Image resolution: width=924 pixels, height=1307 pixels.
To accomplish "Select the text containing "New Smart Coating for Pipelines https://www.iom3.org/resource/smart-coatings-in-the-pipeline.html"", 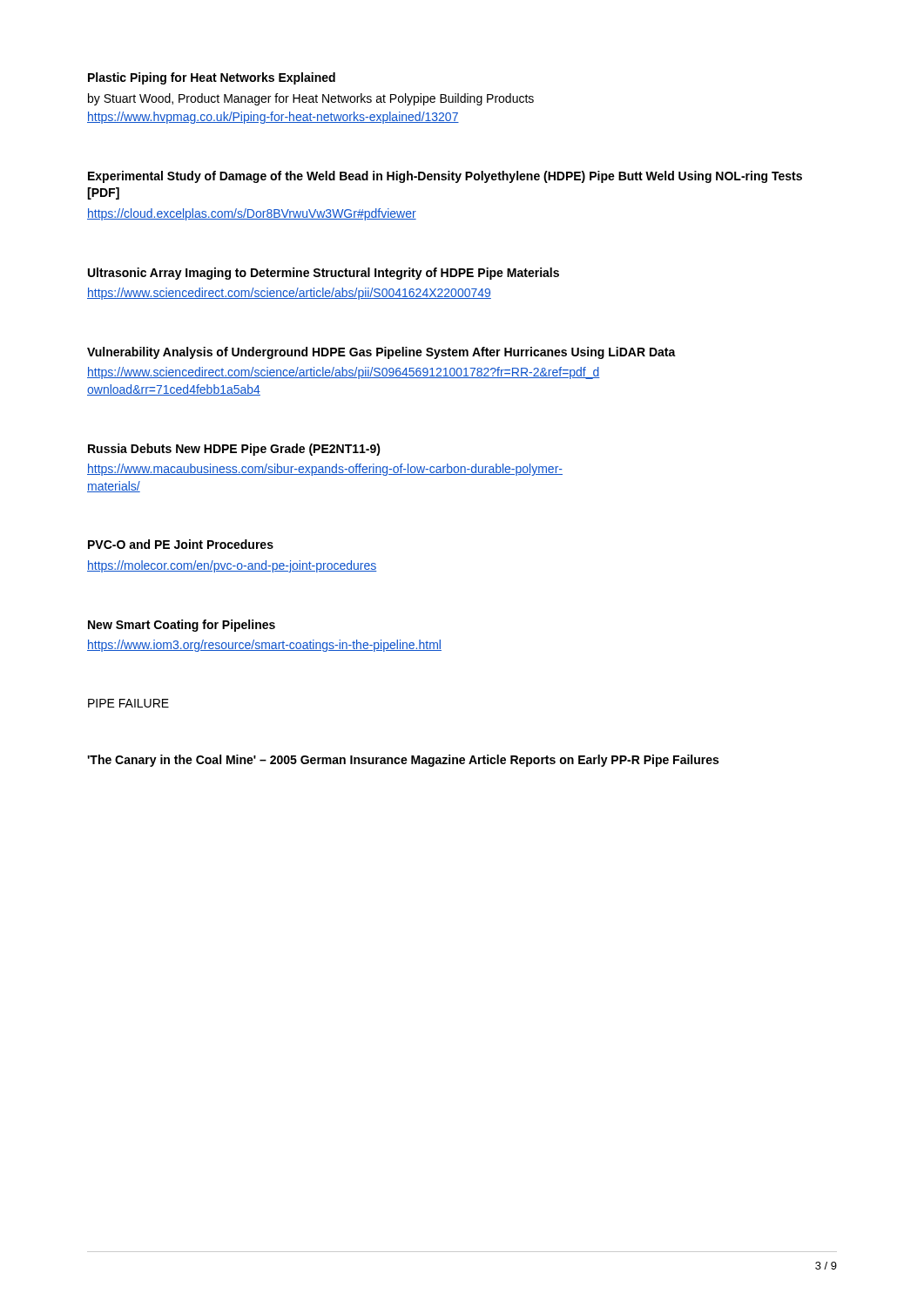I will coord(182,626).
